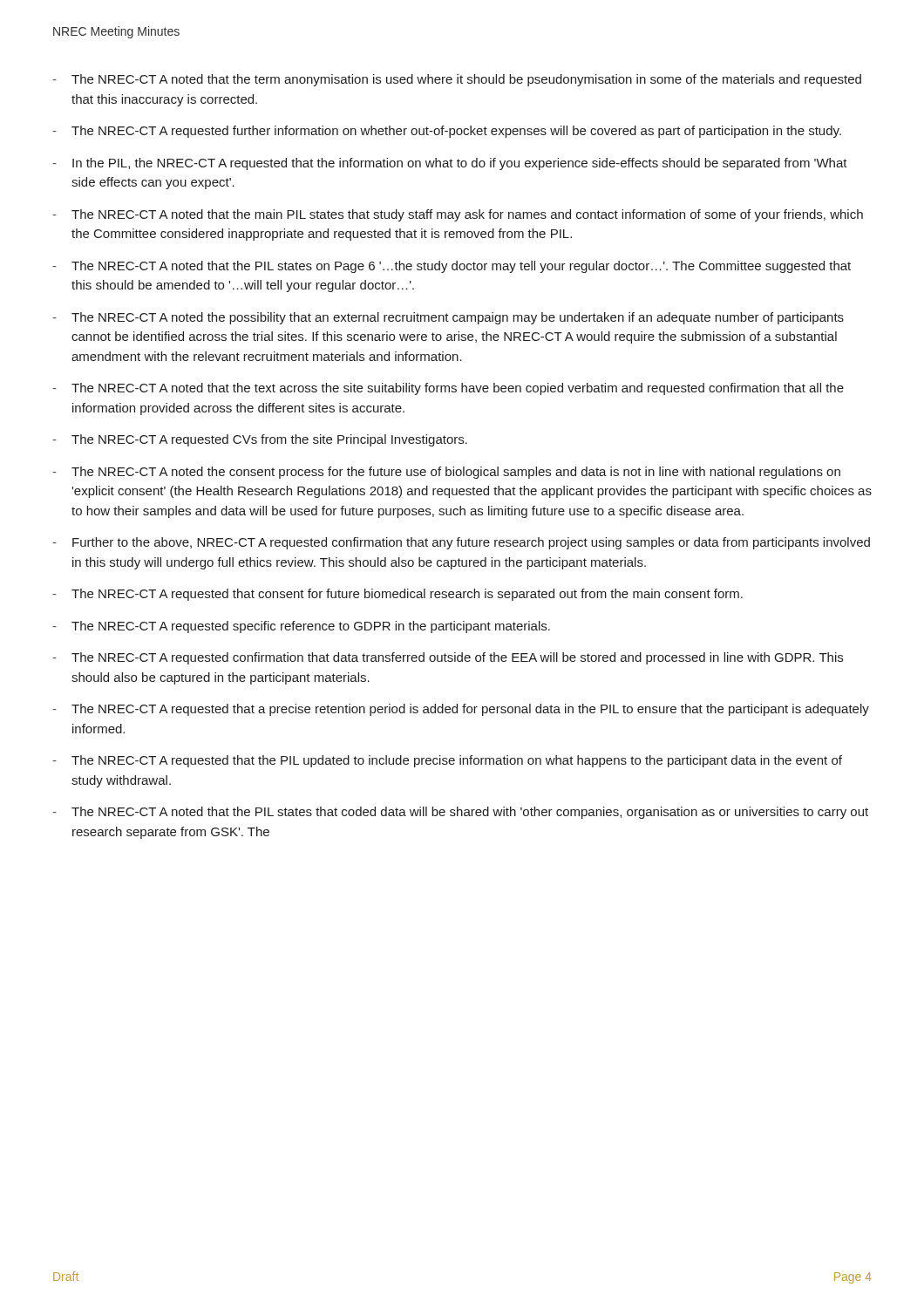Locate the region starting "- The NREC-CT A noted the possibility that"
The image size is (924, 1308).
pyautogui.click(x=462, y=337)
